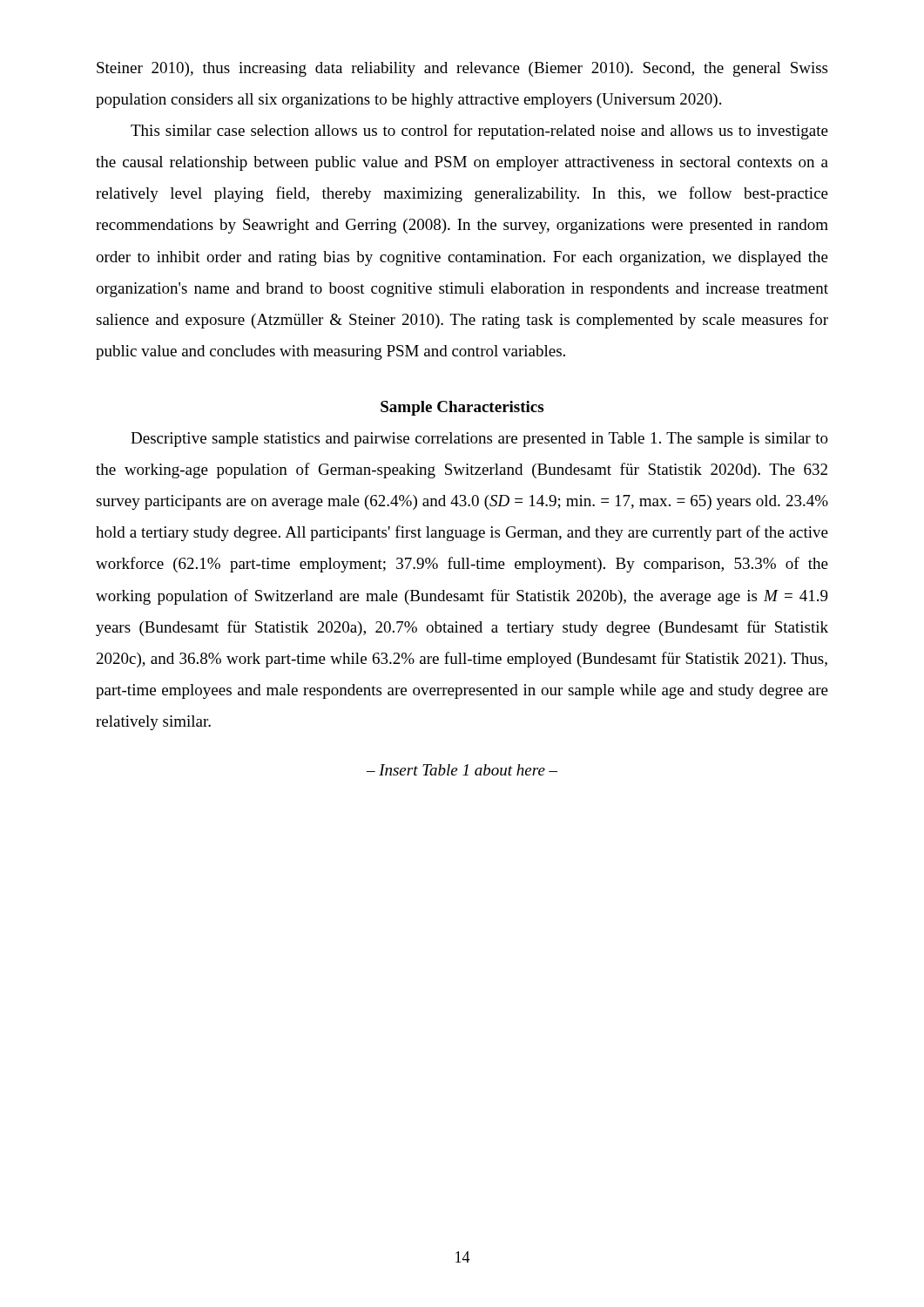Where is the passage that starts "This similar case"?
Image resolution: width=924 pixels, height=1307 pixels.
[x=462, y=240]
